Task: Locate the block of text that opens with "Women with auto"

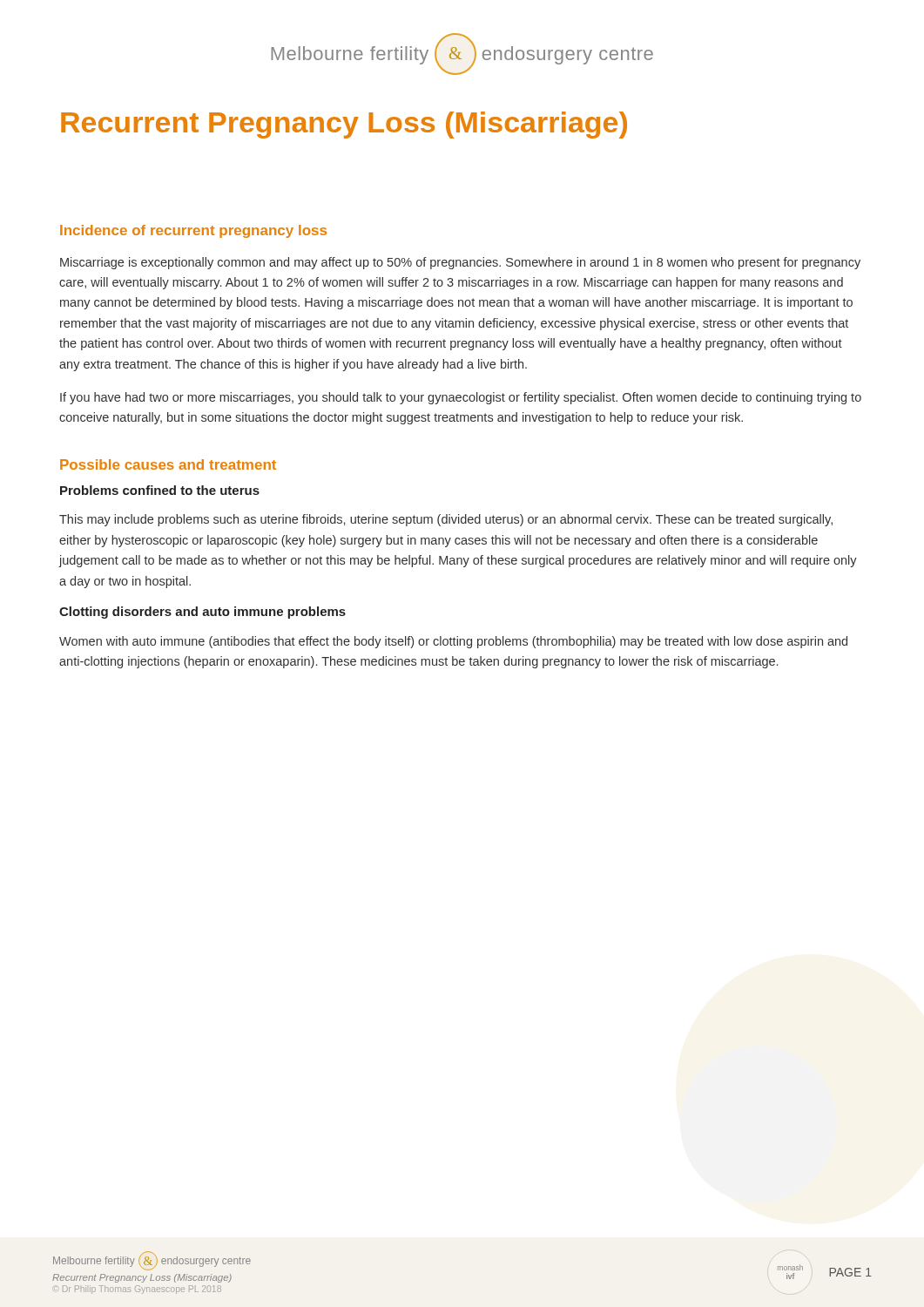Action: coord(462,652)
